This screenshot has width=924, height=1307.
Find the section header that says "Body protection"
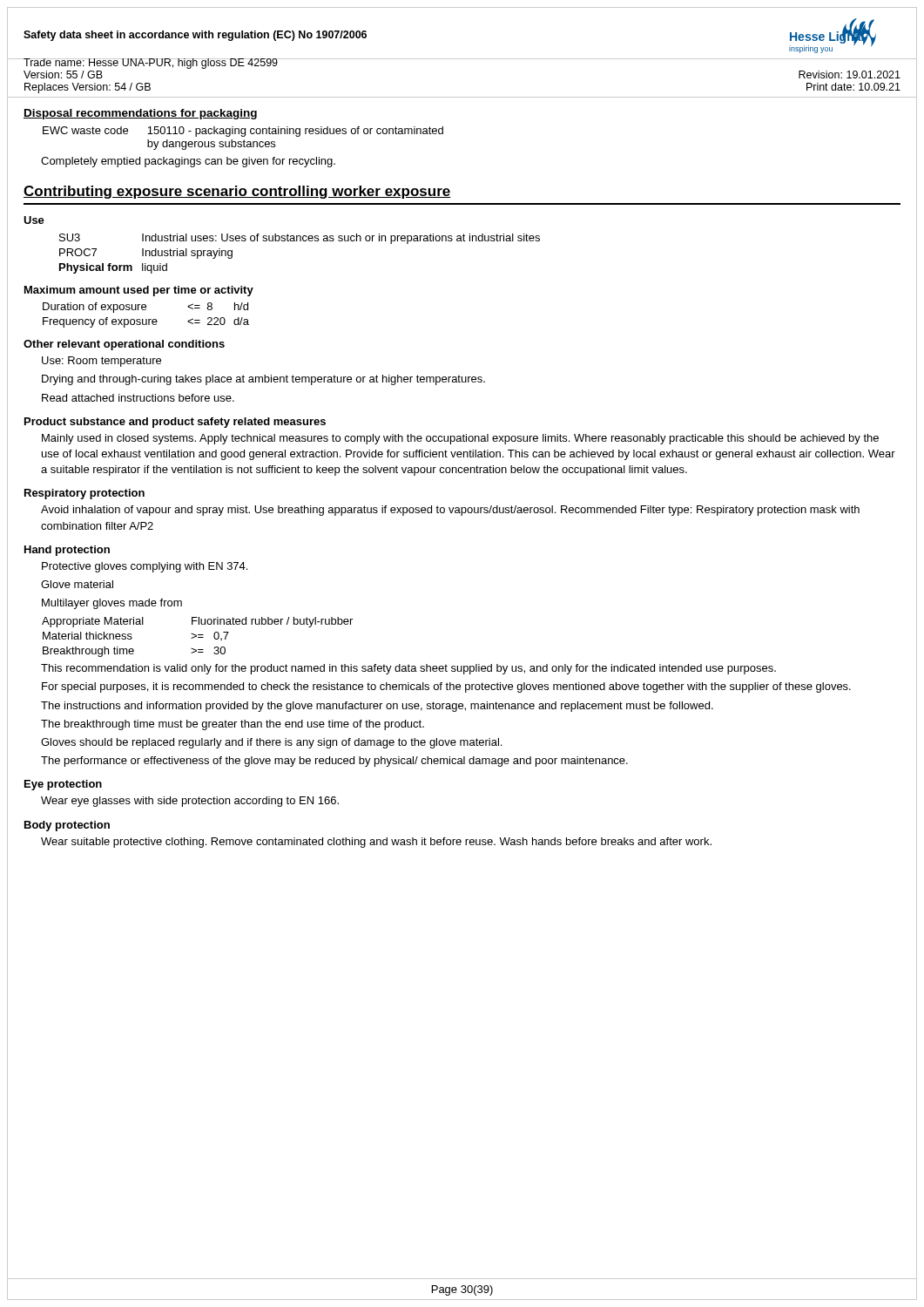[67, 824]
